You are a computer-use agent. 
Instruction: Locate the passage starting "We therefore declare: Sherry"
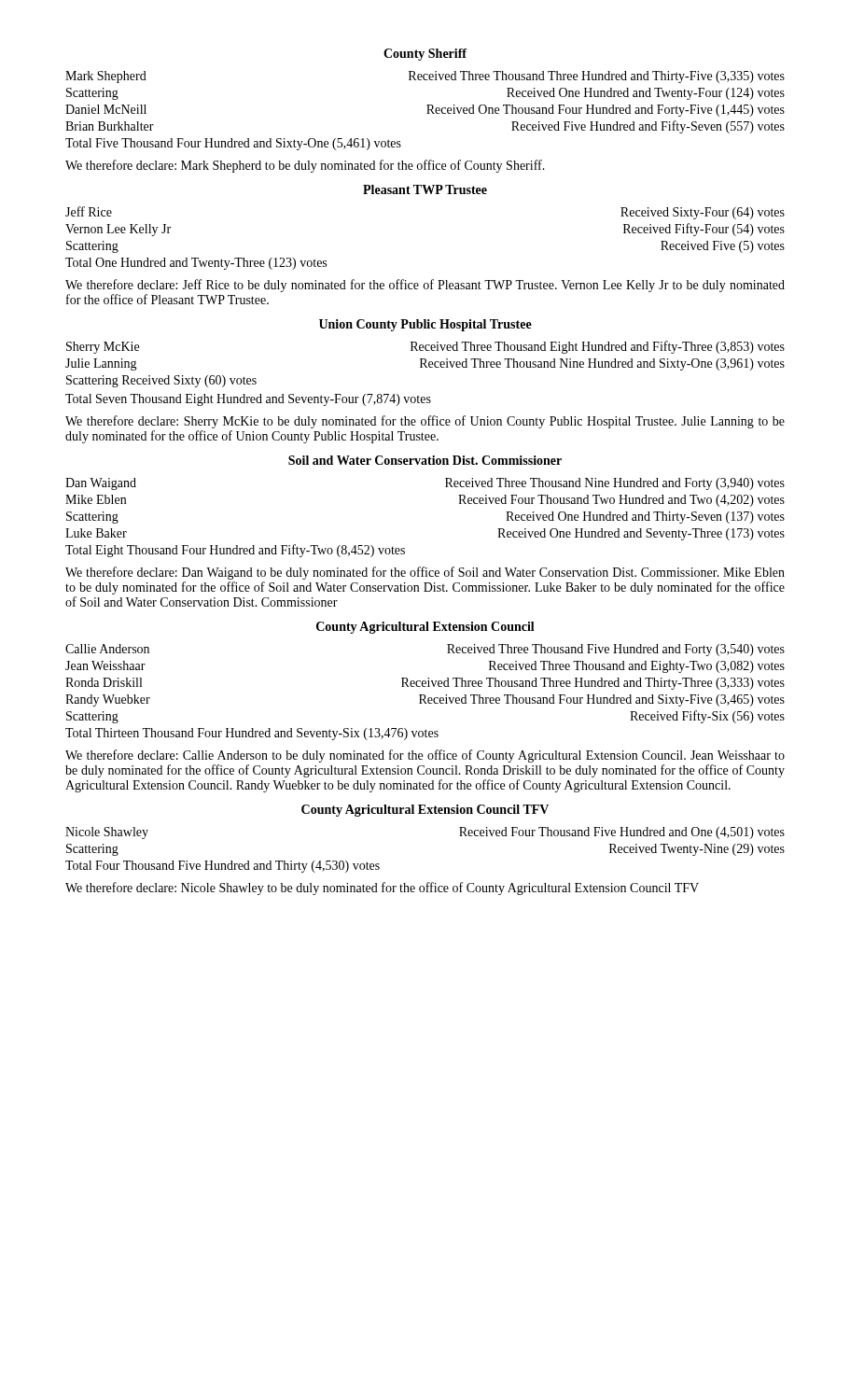pos(425,429)
